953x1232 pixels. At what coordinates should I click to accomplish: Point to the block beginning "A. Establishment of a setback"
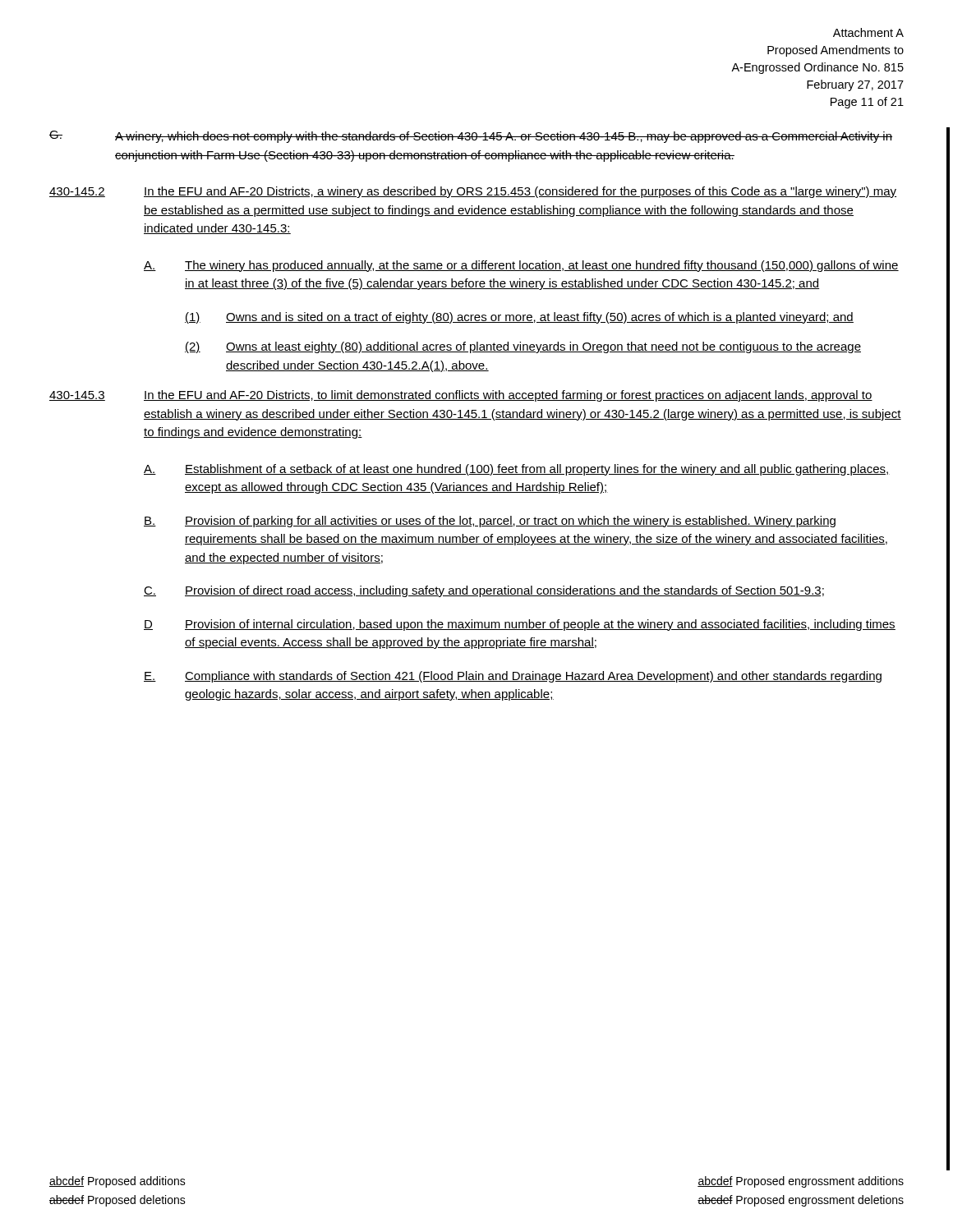pos(524,478)
